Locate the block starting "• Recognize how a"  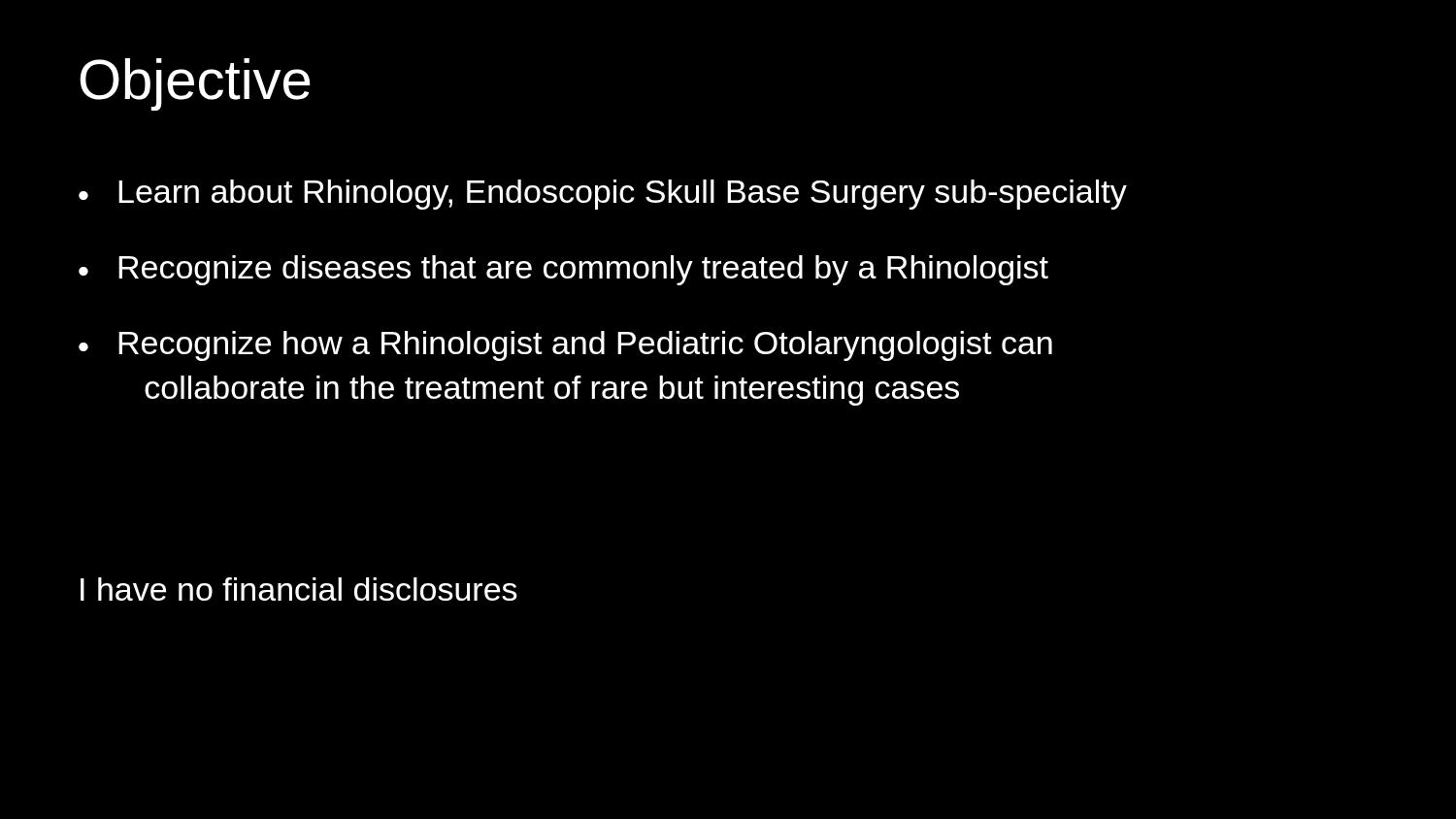click(728, 366)
